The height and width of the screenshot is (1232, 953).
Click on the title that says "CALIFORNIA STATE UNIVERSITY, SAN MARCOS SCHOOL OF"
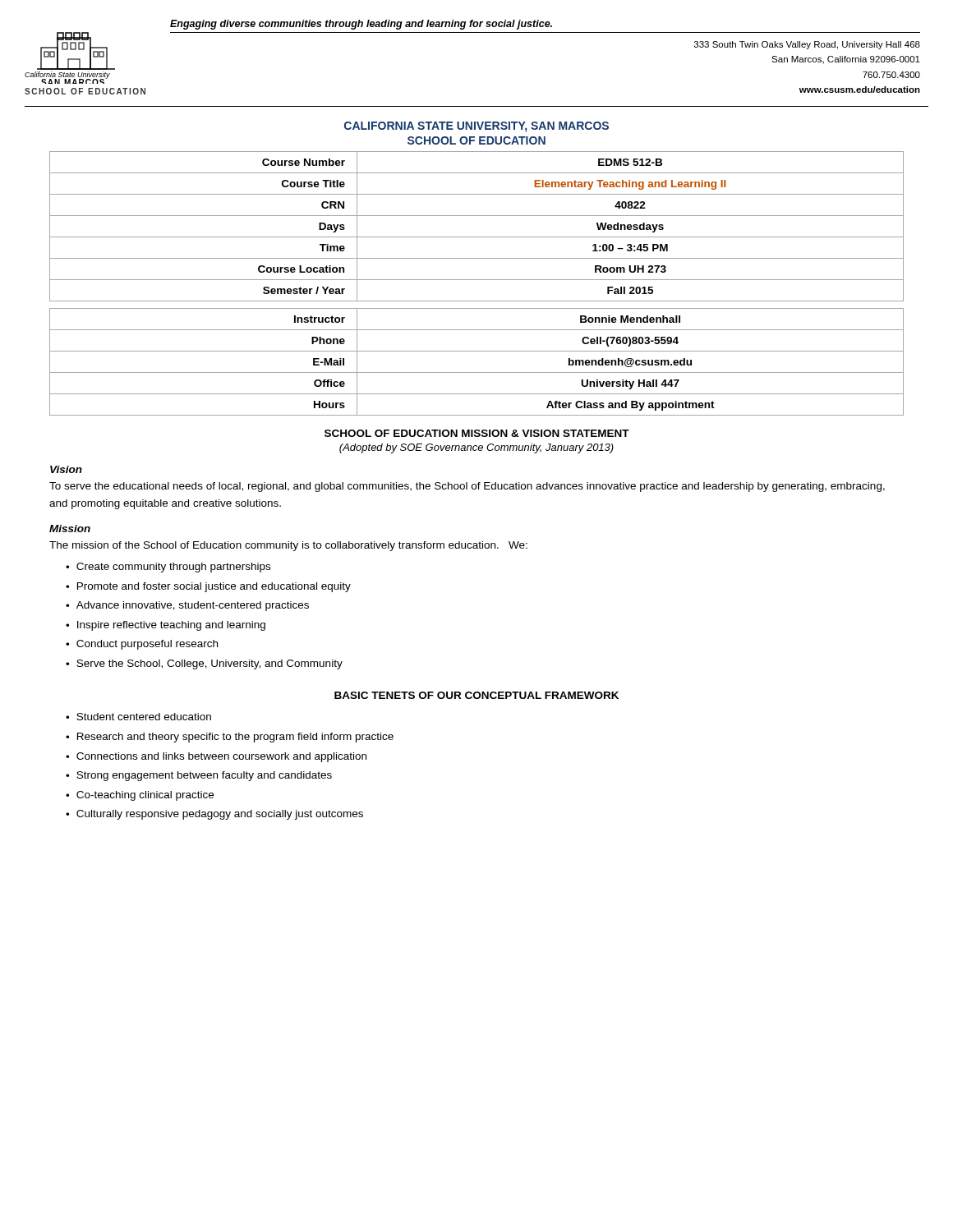[x=476, y=133]
